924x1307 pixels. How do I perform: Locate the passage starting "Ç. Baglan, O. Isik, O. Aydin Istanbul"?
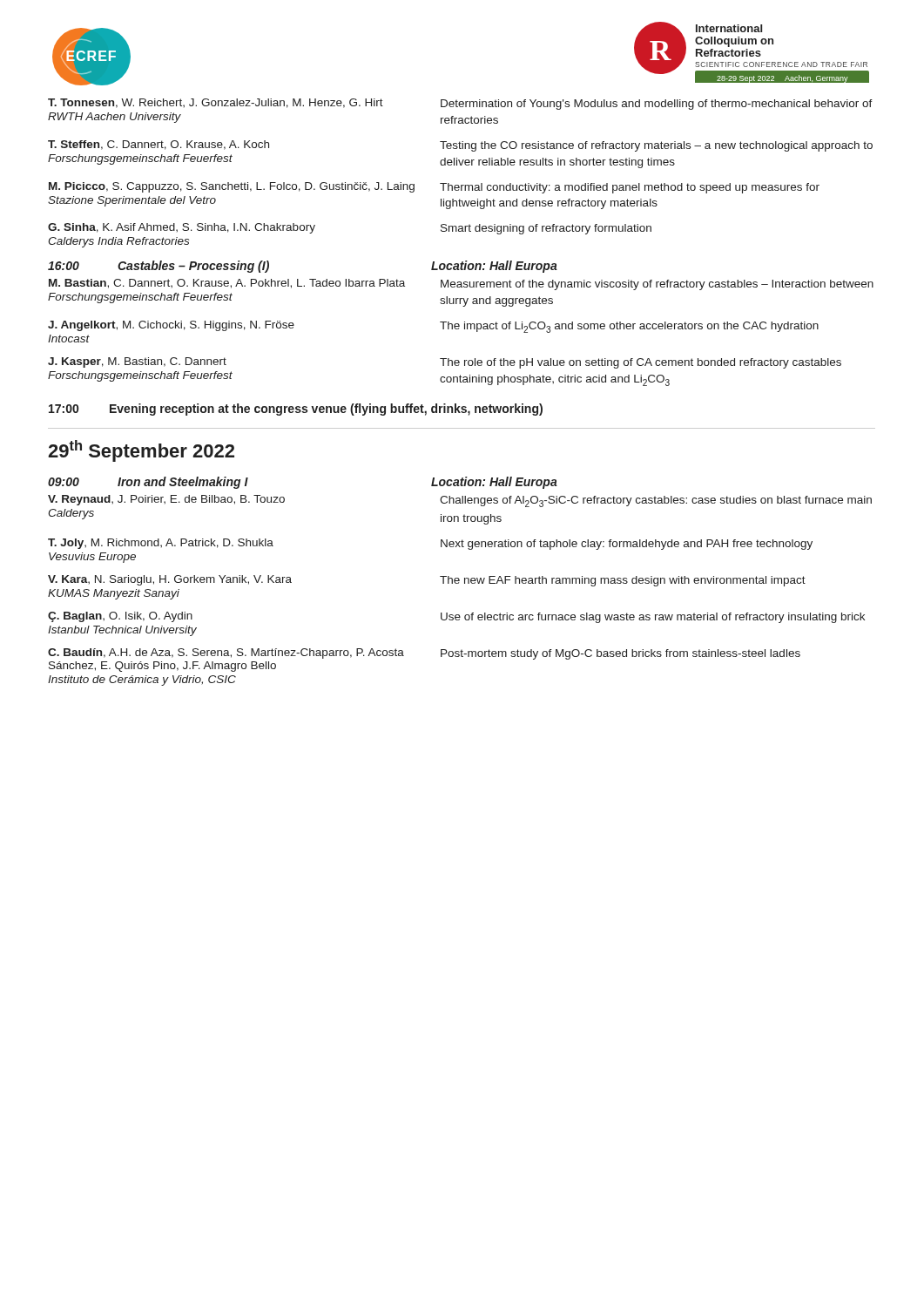pos(462,623)
